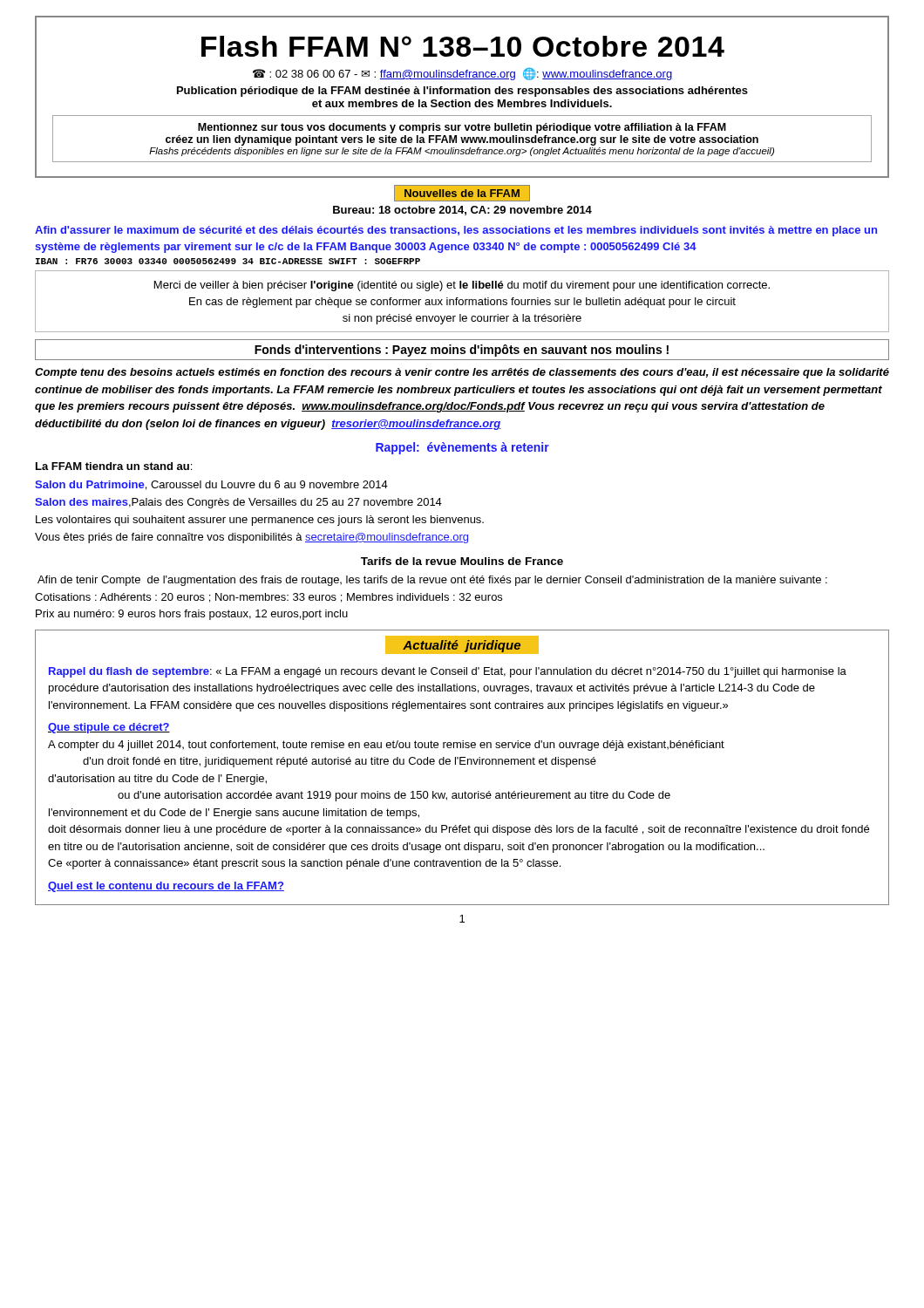Screen dimensions: 1308x924
Task: Point to the text block starting "☎ : 02 38 06 00 67"
Action: pyautogui.click(x=462, y=74)
